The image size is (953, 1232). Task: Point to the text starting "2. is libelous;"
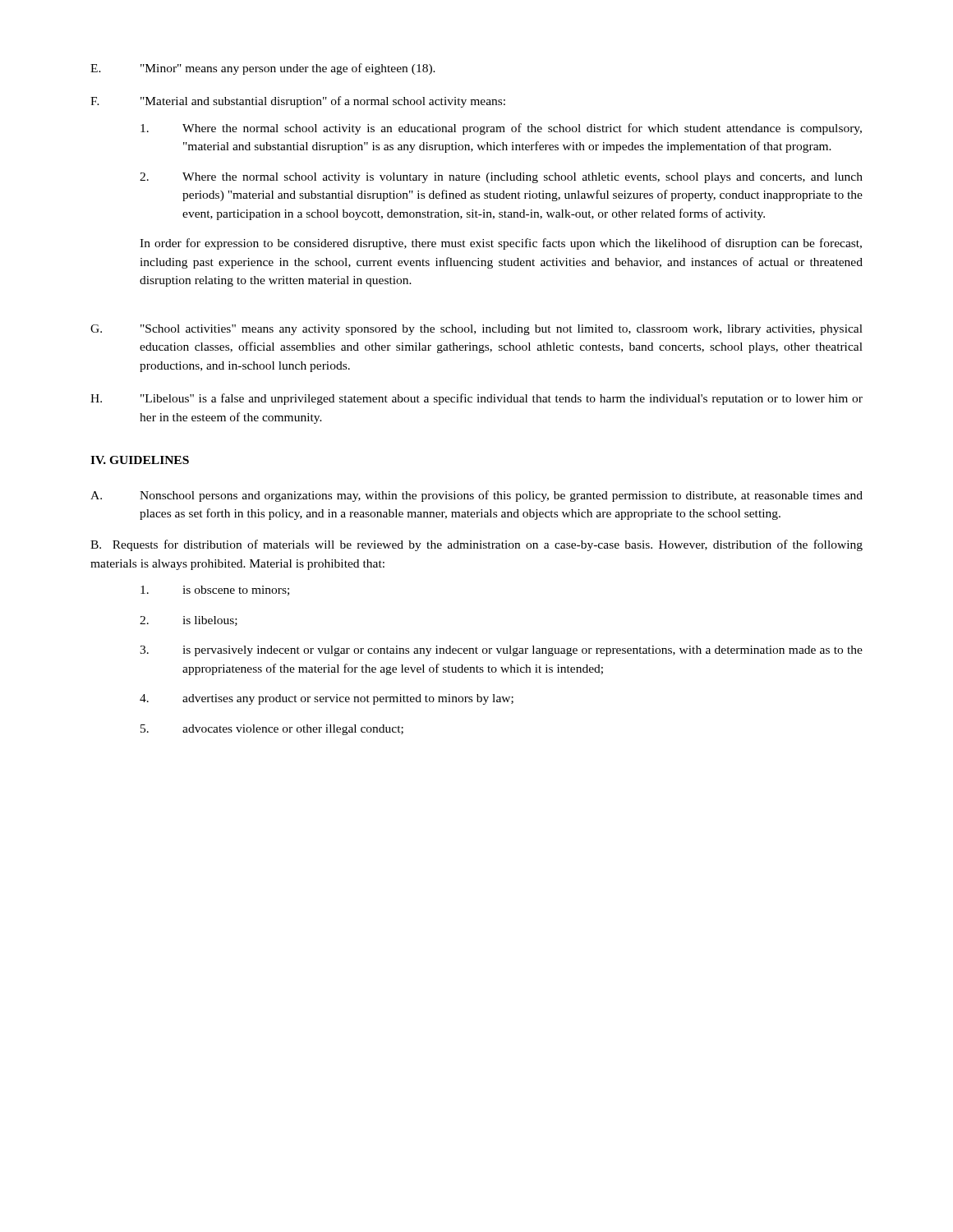pos(189,621)
